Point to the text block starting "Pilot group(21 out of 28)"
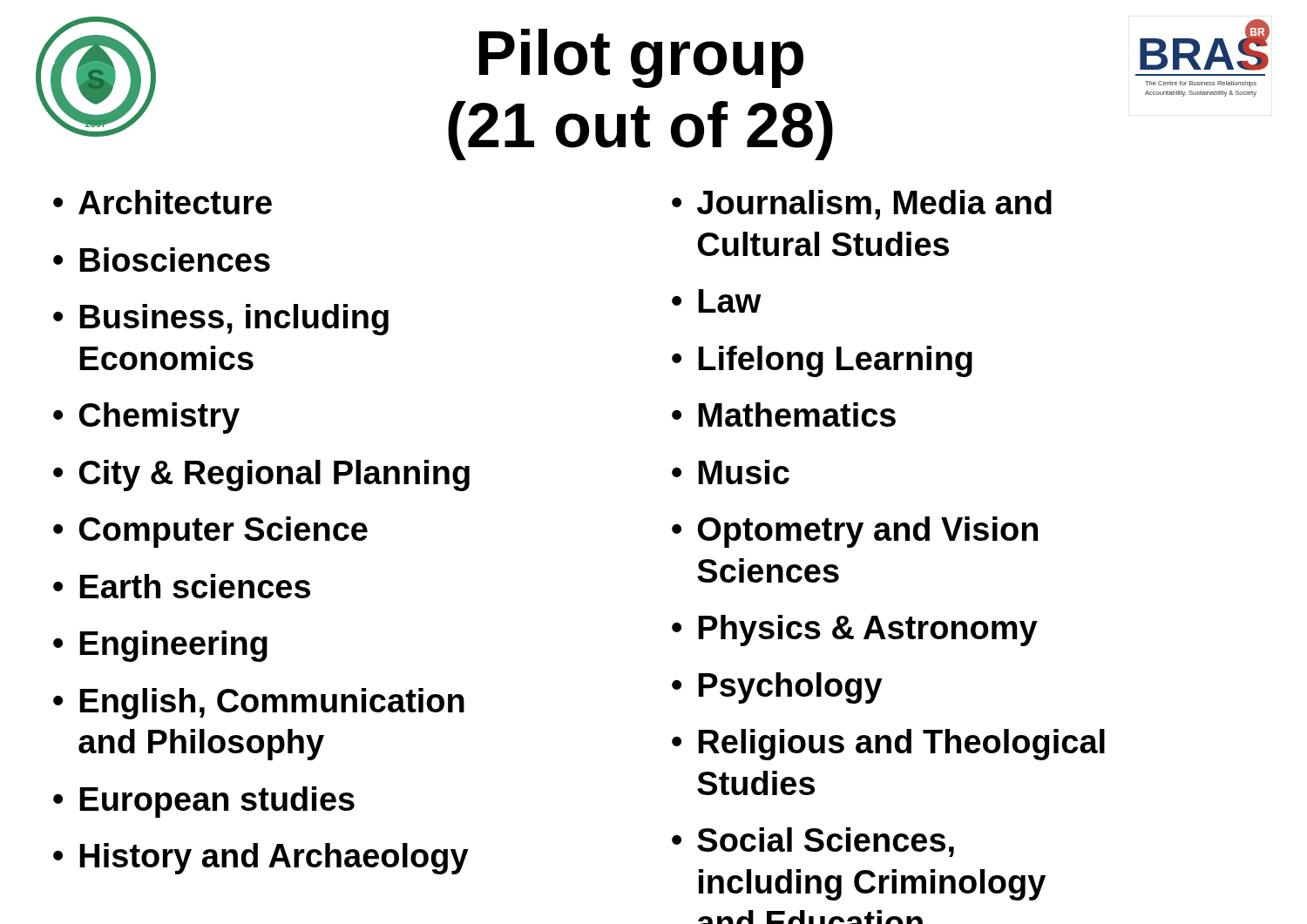Image resolution: width=1307 pixels, height=924 pixels. (x=640, y=90)
